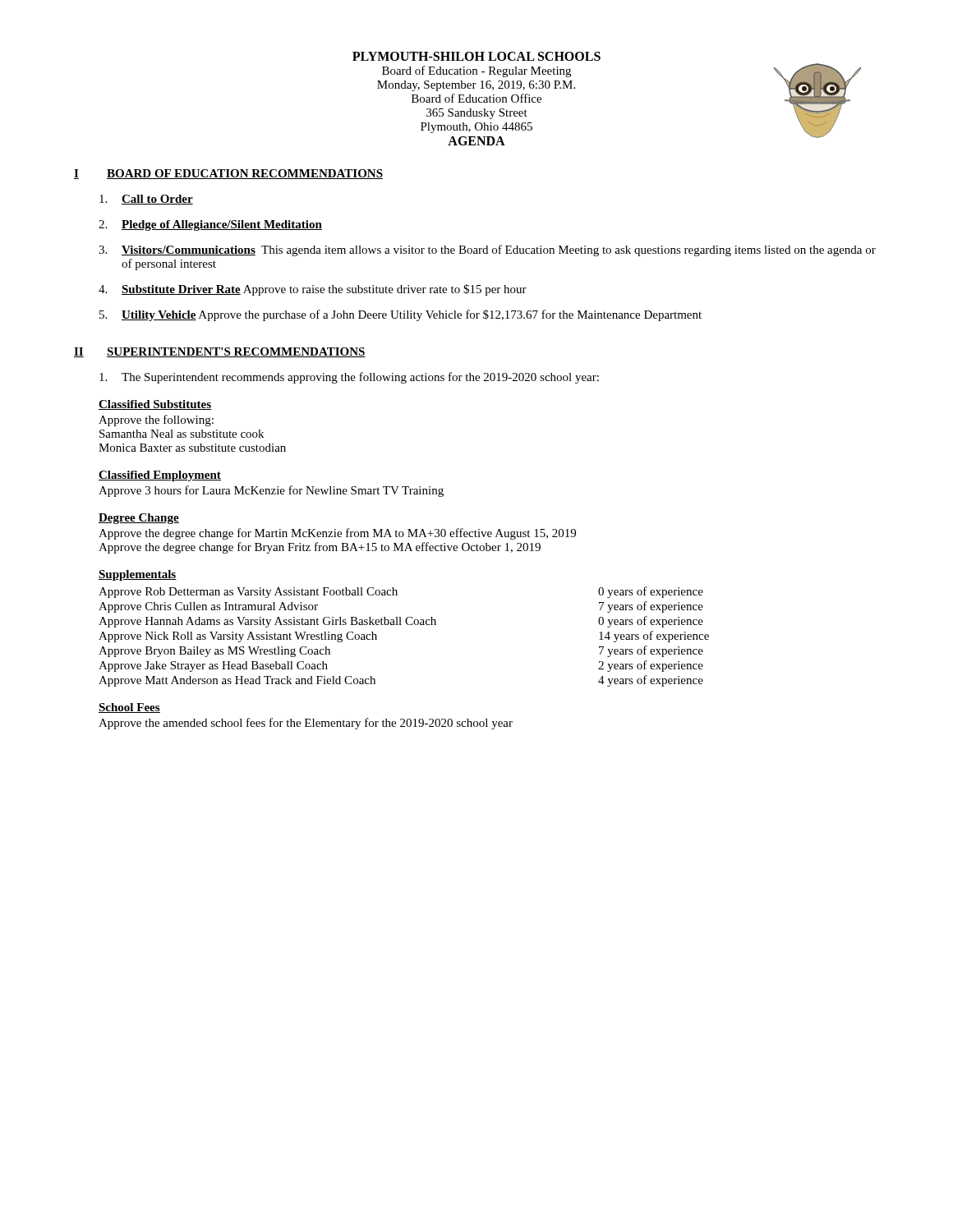Select the table that reads "Approve Rob Detterman"
This screenshot has height=1232, width=953.
(x=489, y=636)
